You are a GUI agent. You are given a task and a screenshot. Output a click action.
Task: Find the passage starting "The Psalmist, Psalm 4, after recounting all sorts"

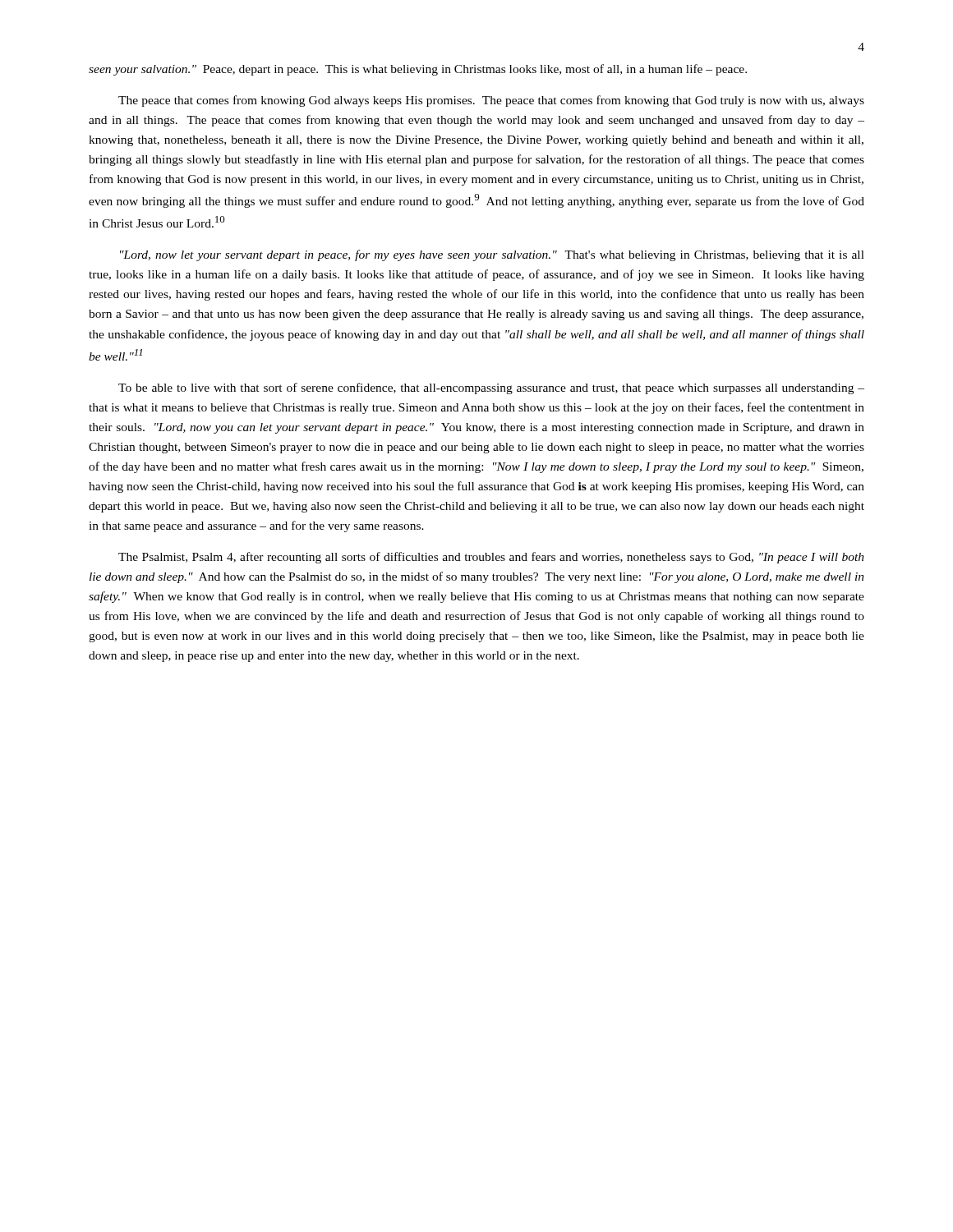[476, 606]
